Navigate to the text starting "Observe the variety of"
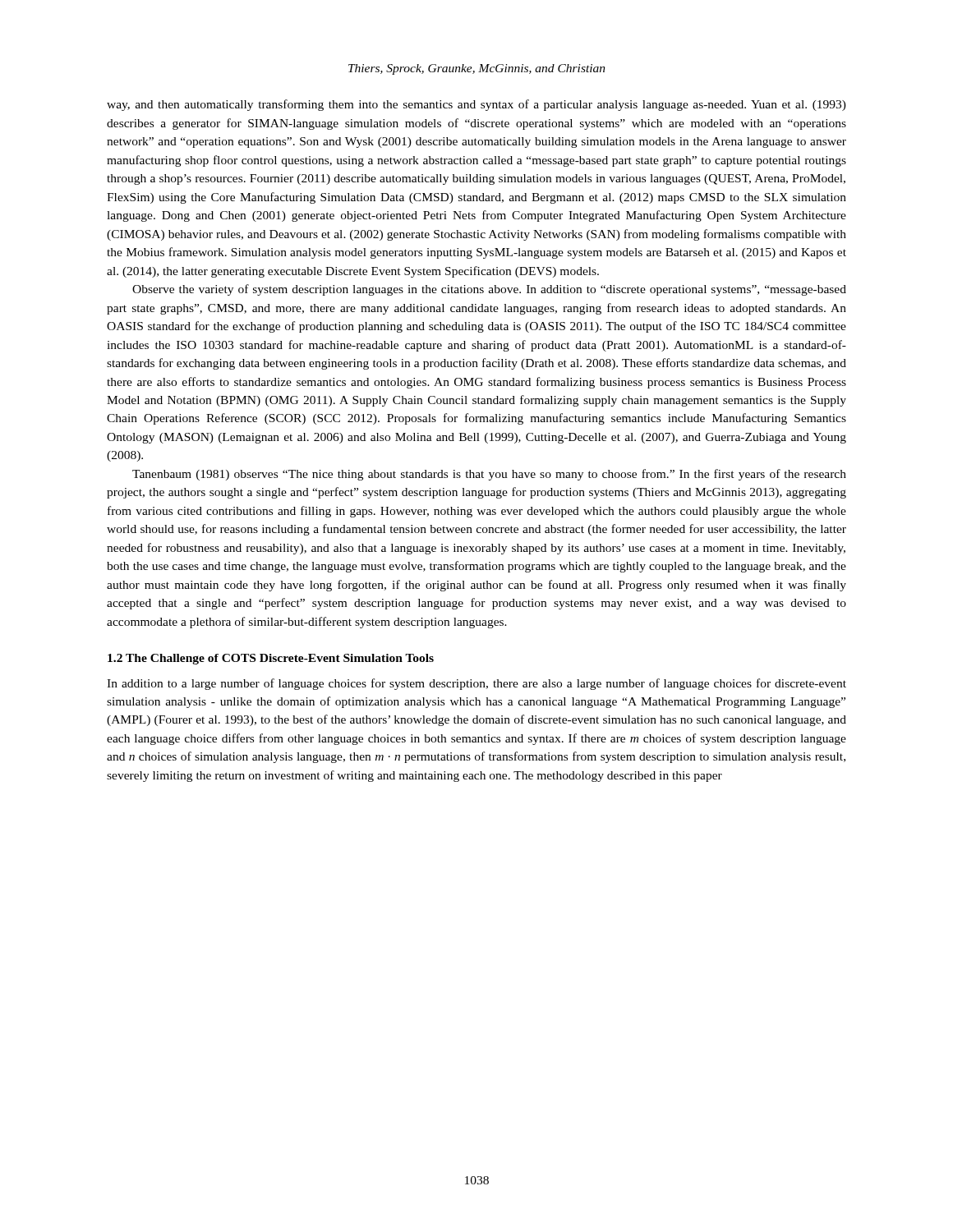The image size is (953, 1232). 476,372
